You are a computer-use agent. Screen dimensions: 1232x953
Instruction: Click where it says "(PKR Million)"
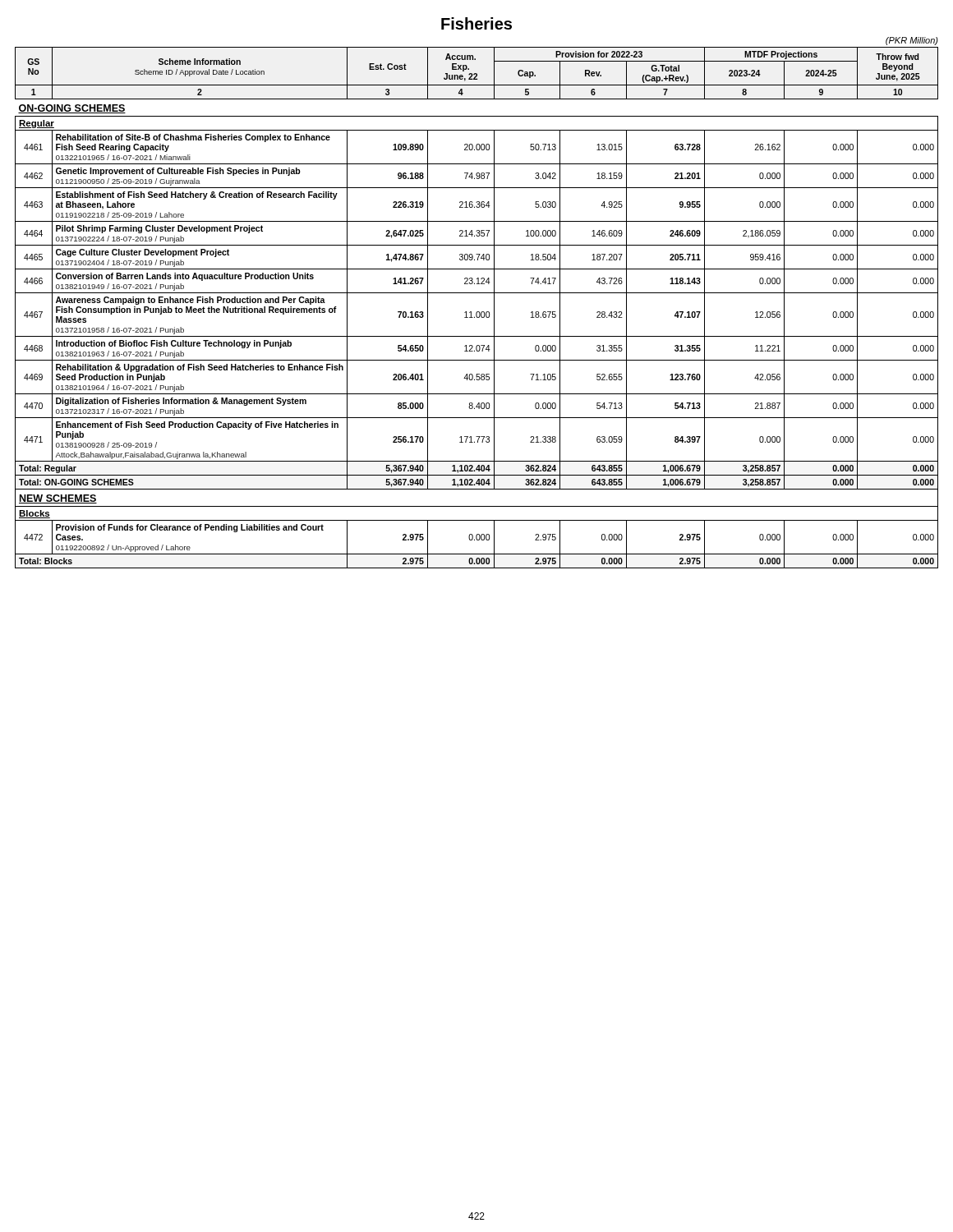(x=912, y=40)
